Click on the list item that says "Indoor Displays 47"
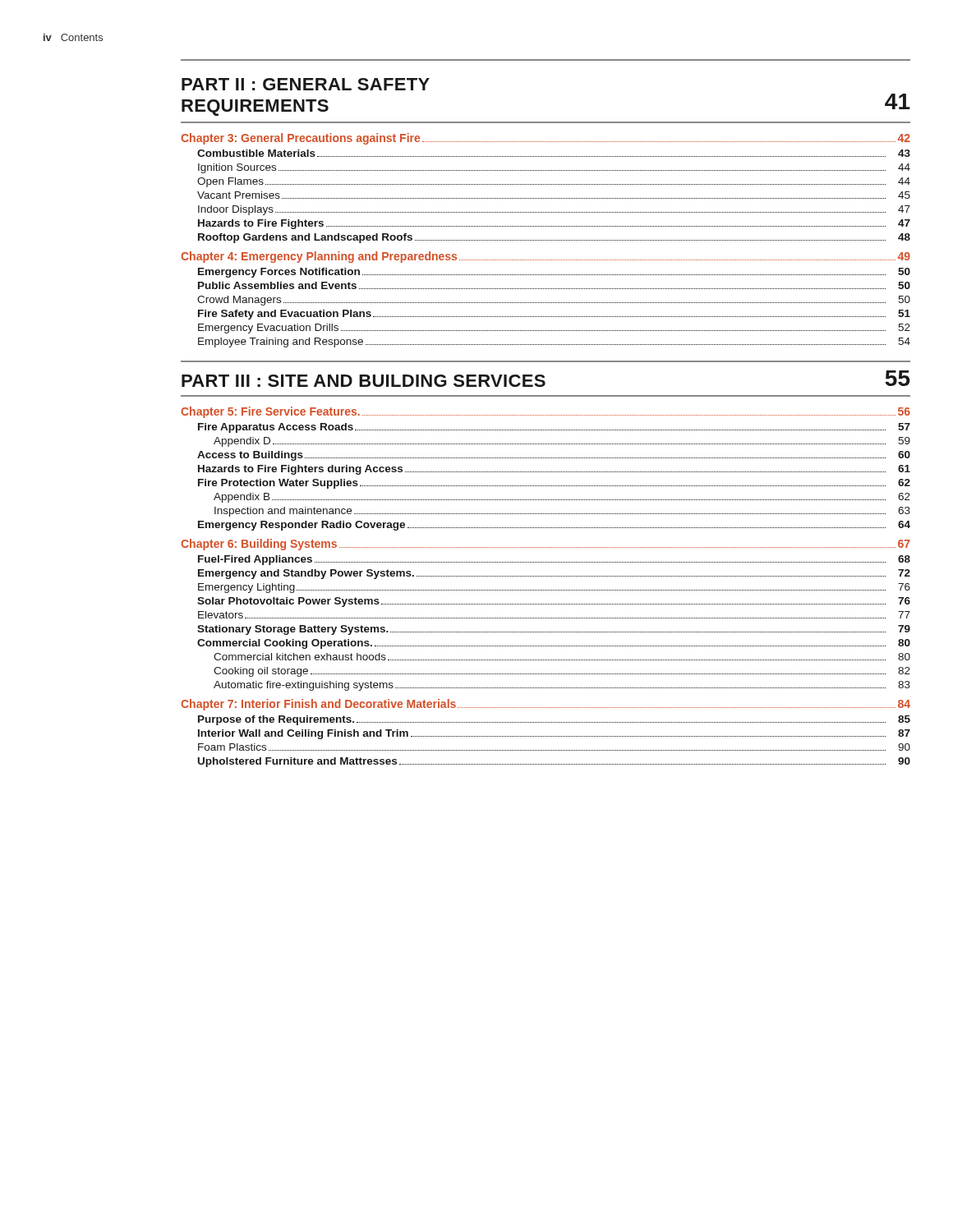The width and height of the screenshot is (953, 1232). (x=554, y=209)
